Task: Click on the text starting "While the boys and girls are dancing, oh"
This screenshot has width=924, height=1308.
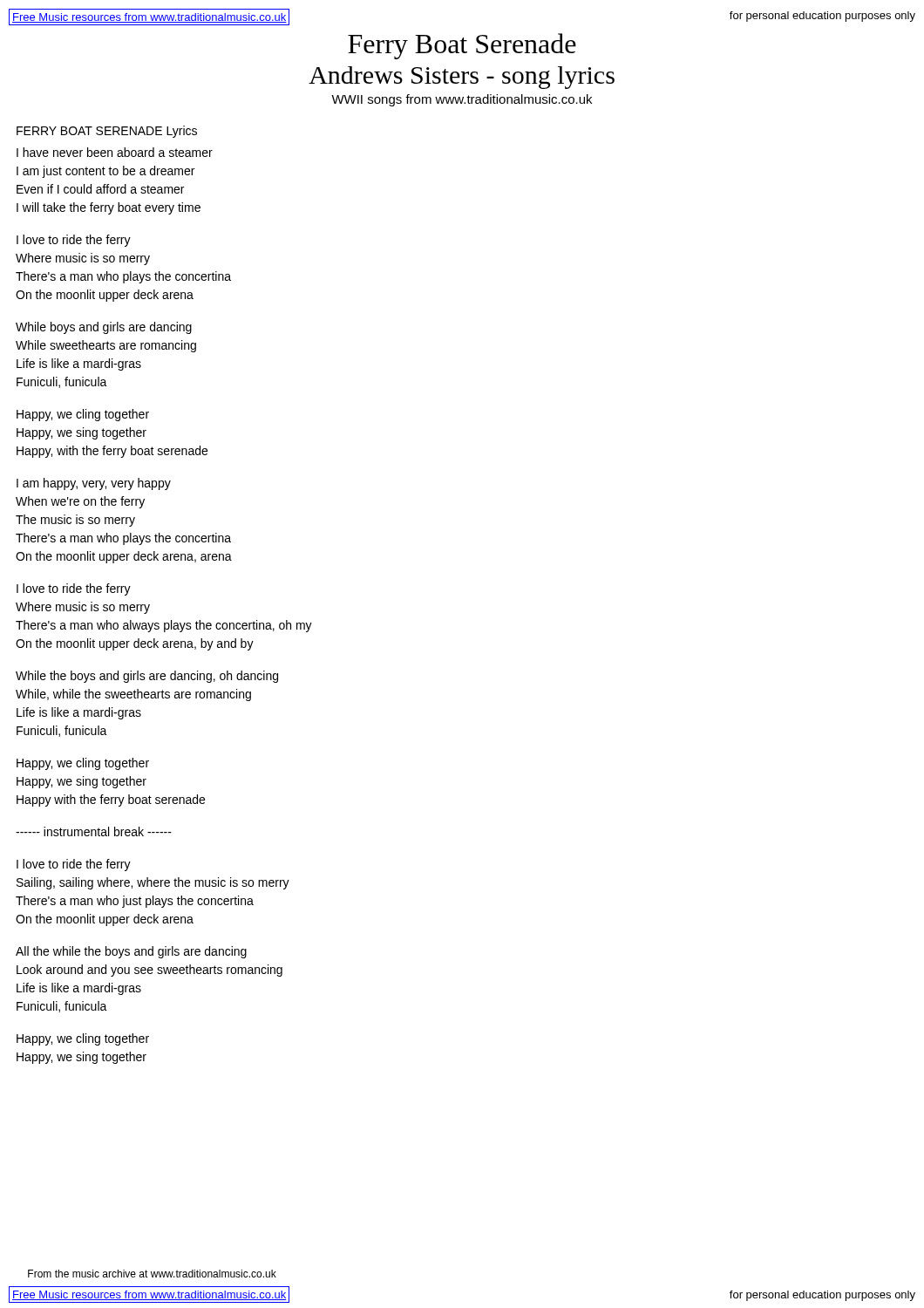Action: tap(147, 703)
